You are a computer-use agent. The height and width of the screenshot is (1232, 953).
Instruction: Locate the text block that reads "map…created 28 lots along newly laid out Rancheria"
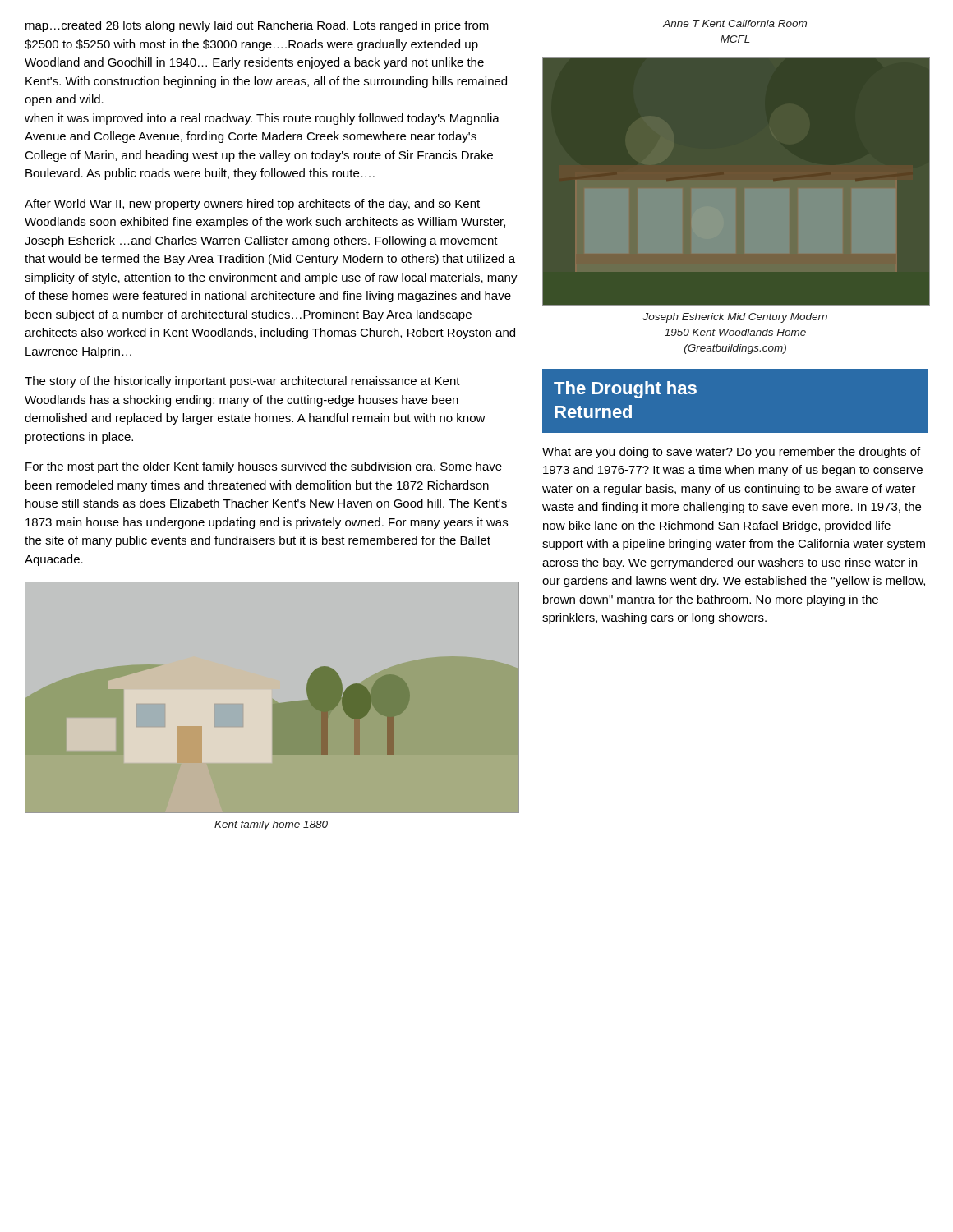(257, 26)
